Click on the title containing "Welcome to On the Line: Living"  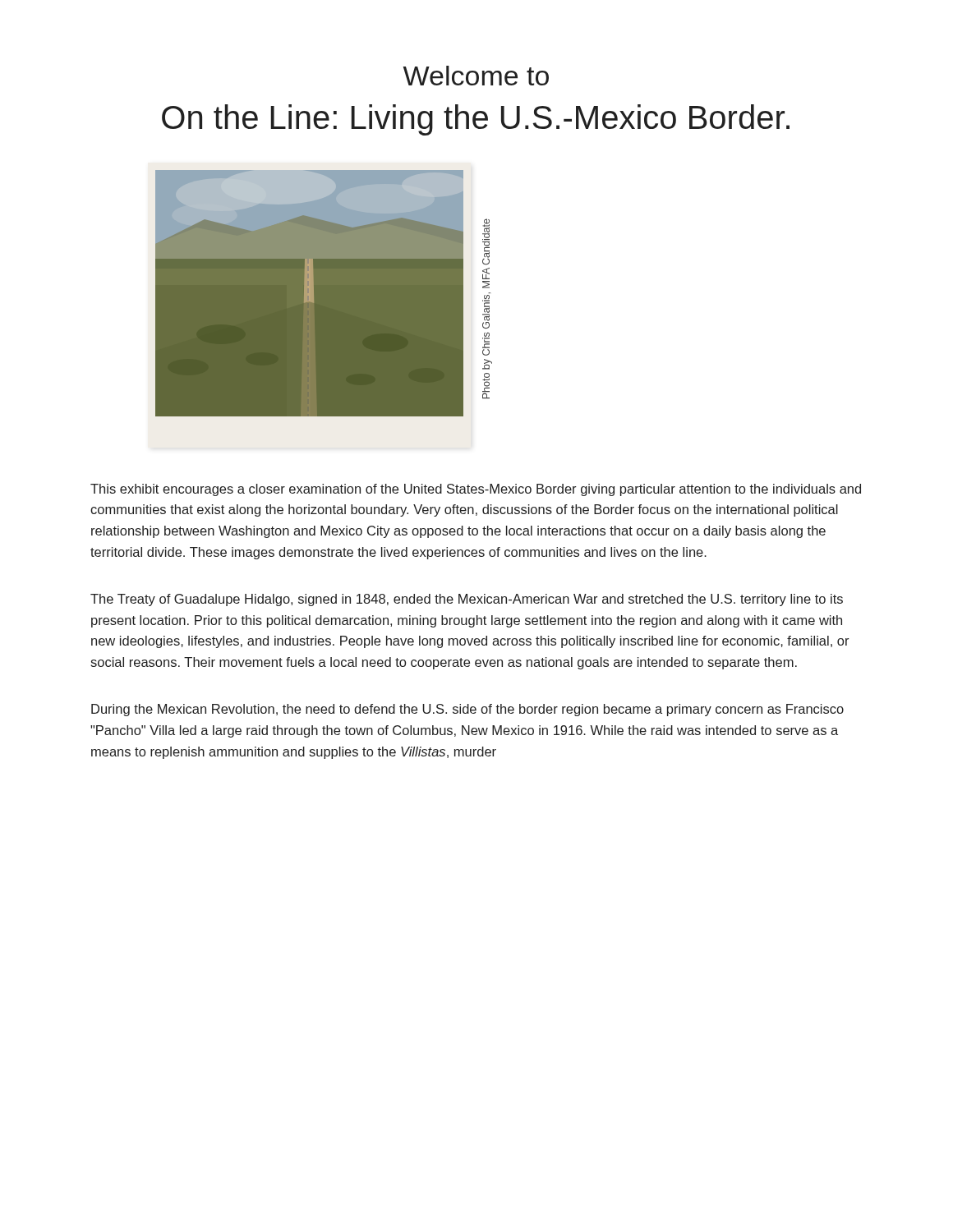[476, 99]
